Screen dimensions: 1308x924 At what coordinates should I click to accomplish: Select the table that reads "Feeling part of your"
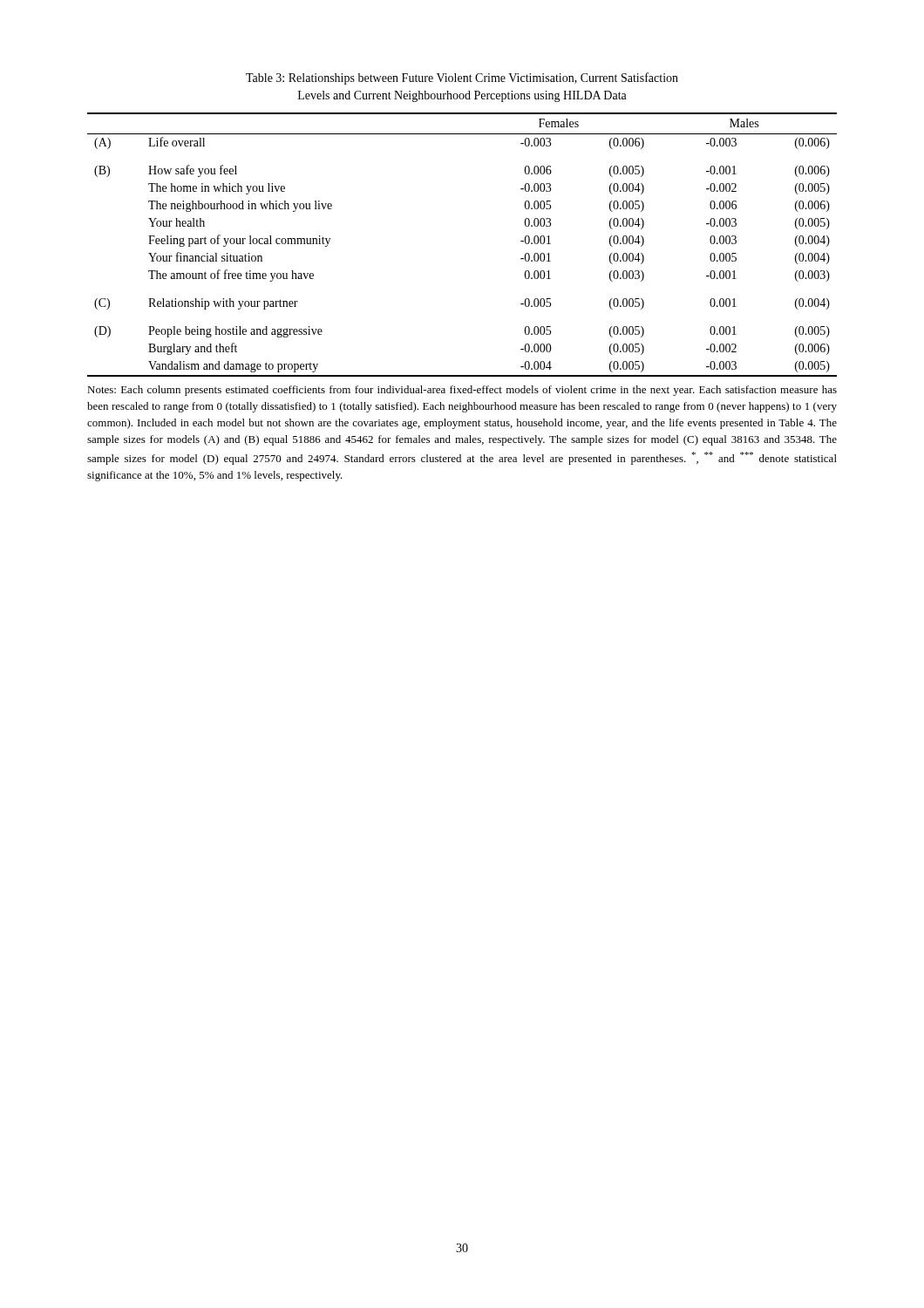point(462,245)
